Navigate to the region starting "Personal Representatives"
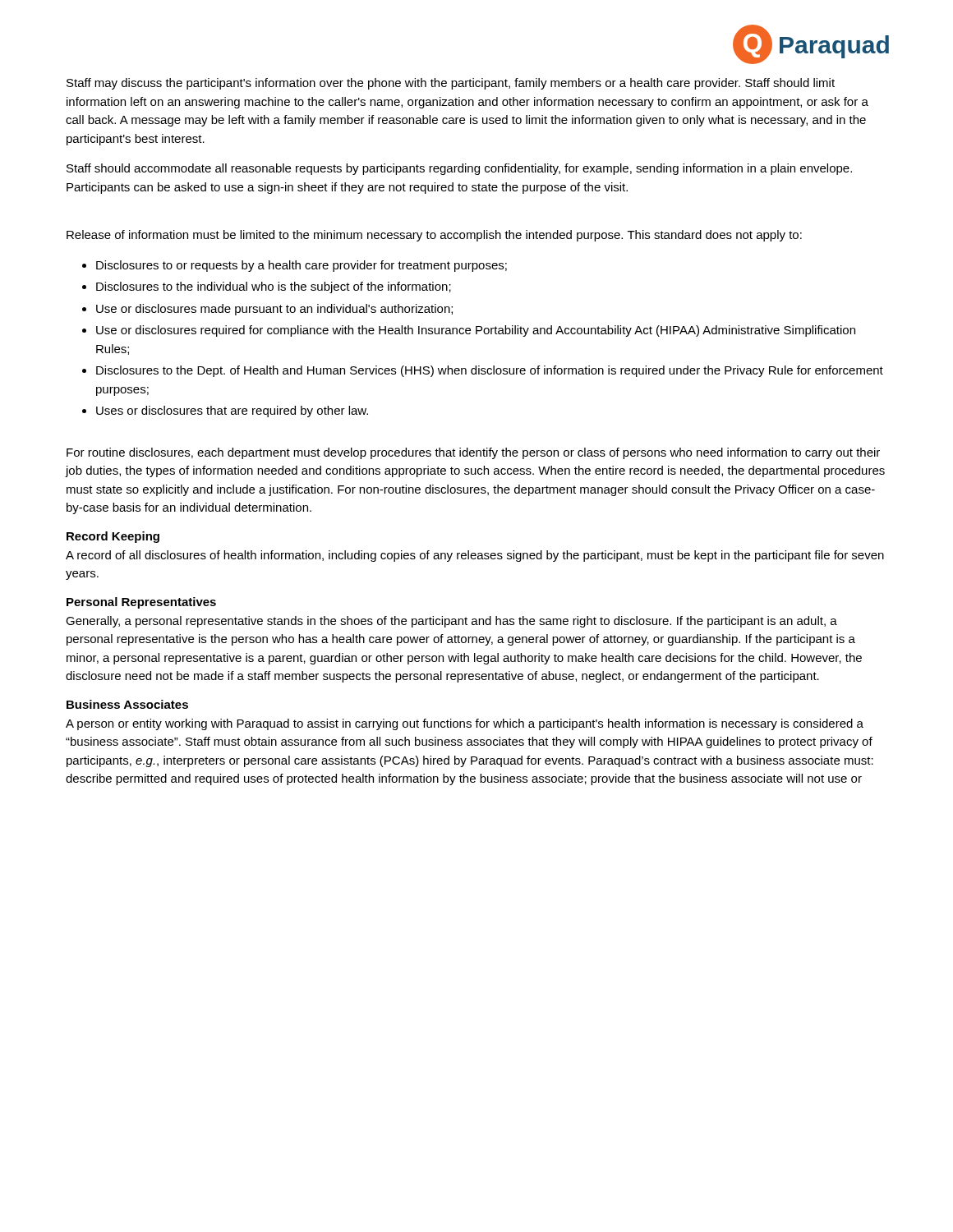953x1232 pixels. click(x=141, y=601)
